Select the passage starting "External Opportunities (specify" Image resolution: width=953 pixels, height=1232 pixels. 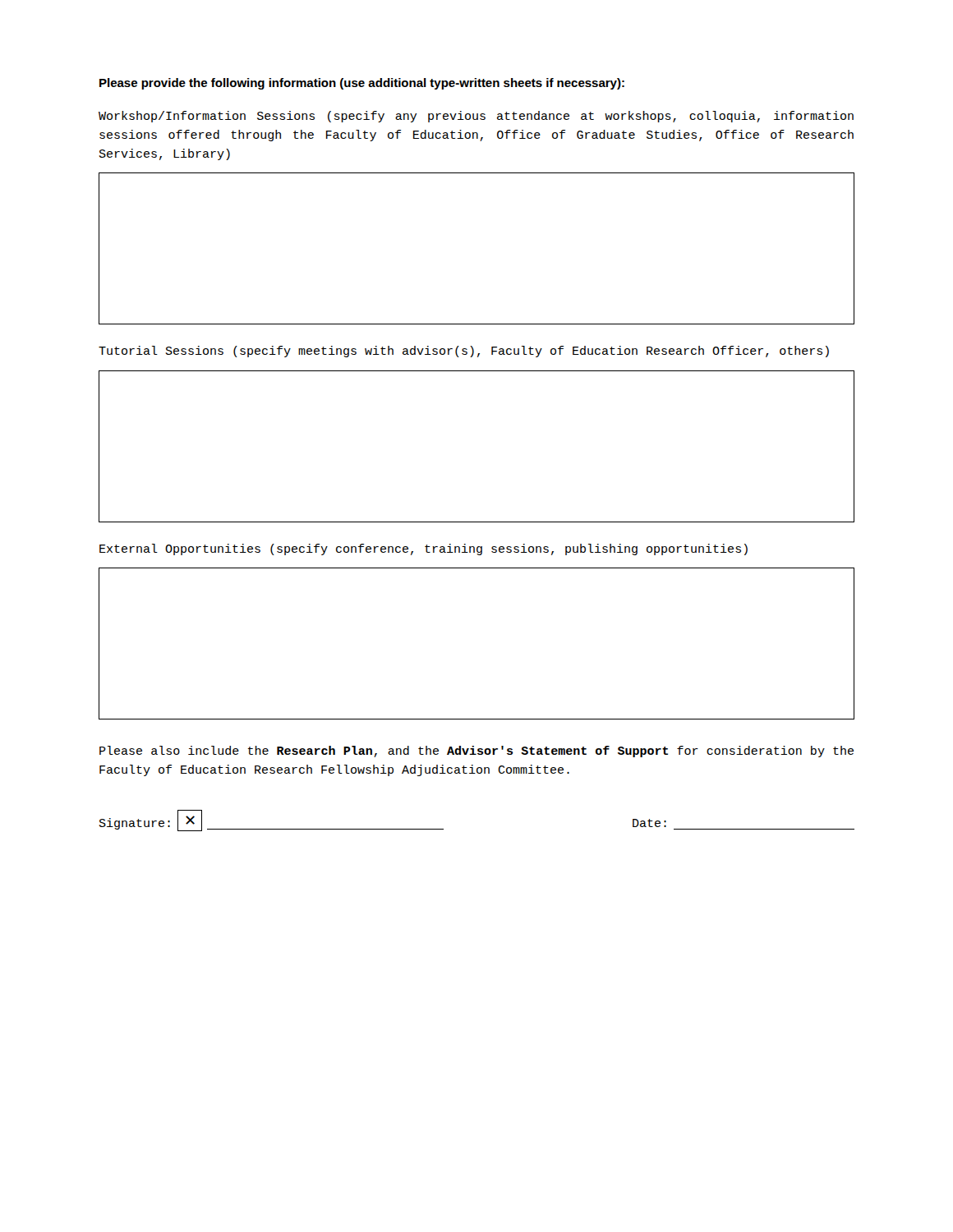pos(424,549)
